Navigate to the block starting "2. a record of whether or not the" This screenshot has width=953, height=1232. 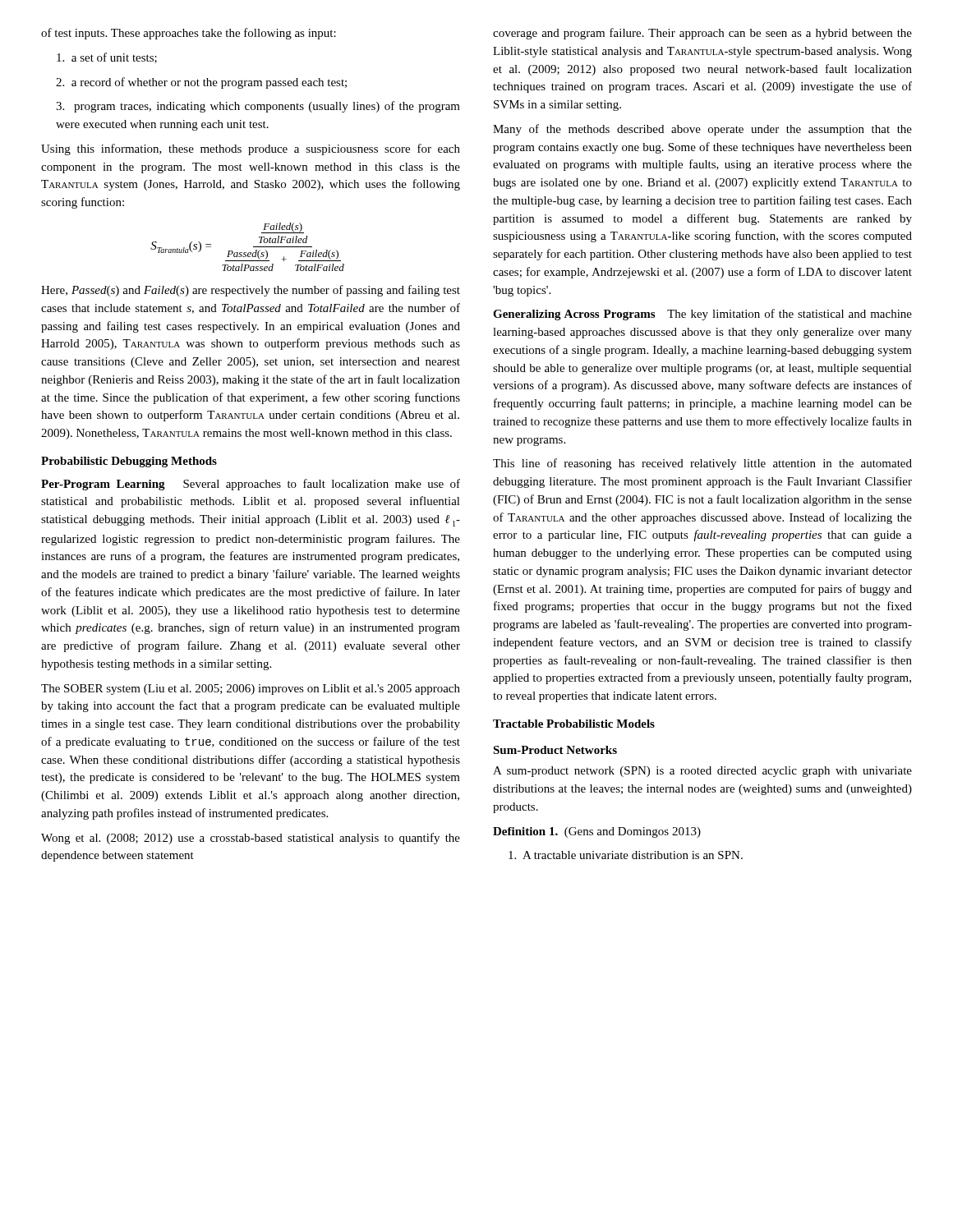click(x=258, y=82)
